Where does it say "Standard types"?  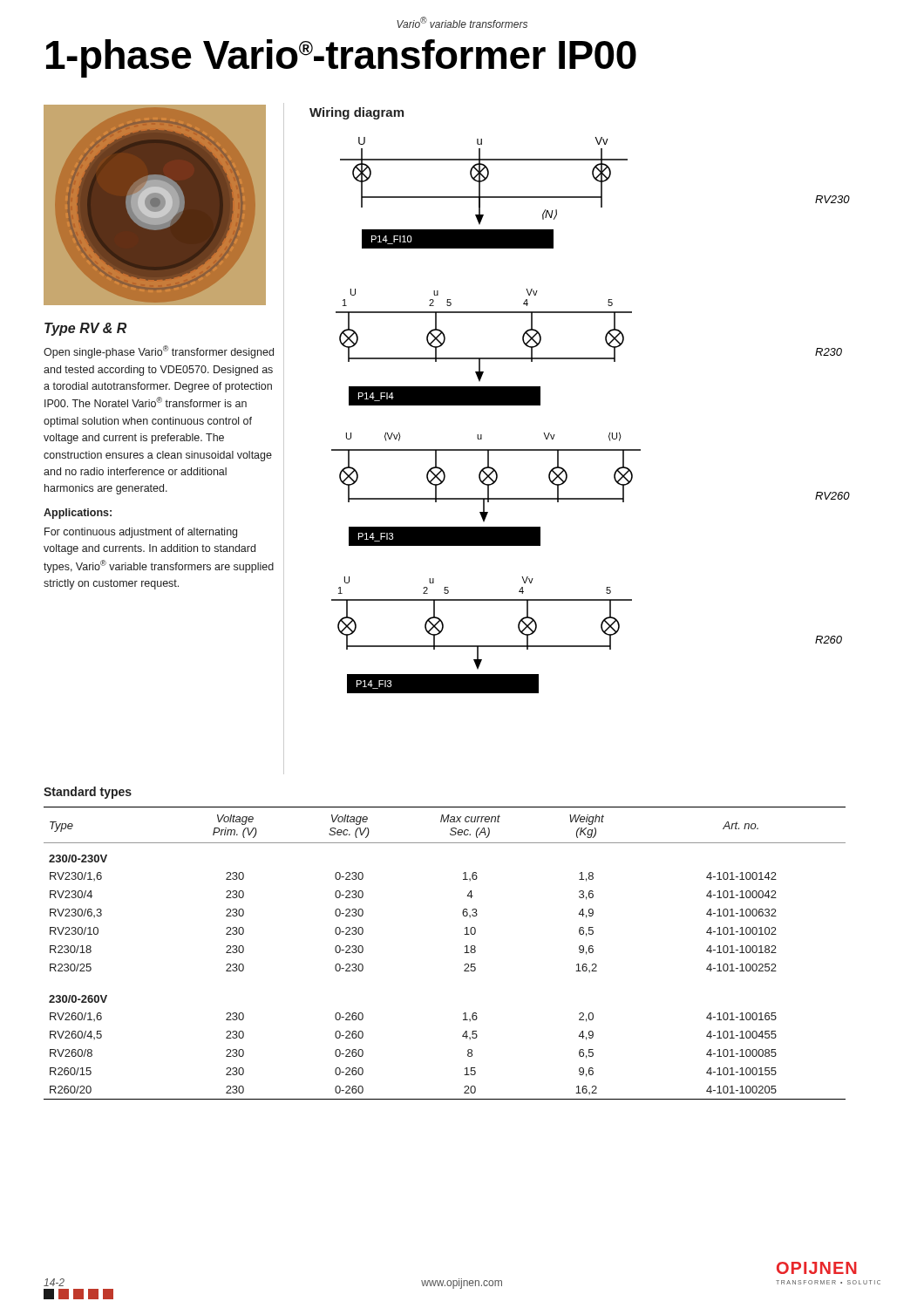click(x=88, y=792)
